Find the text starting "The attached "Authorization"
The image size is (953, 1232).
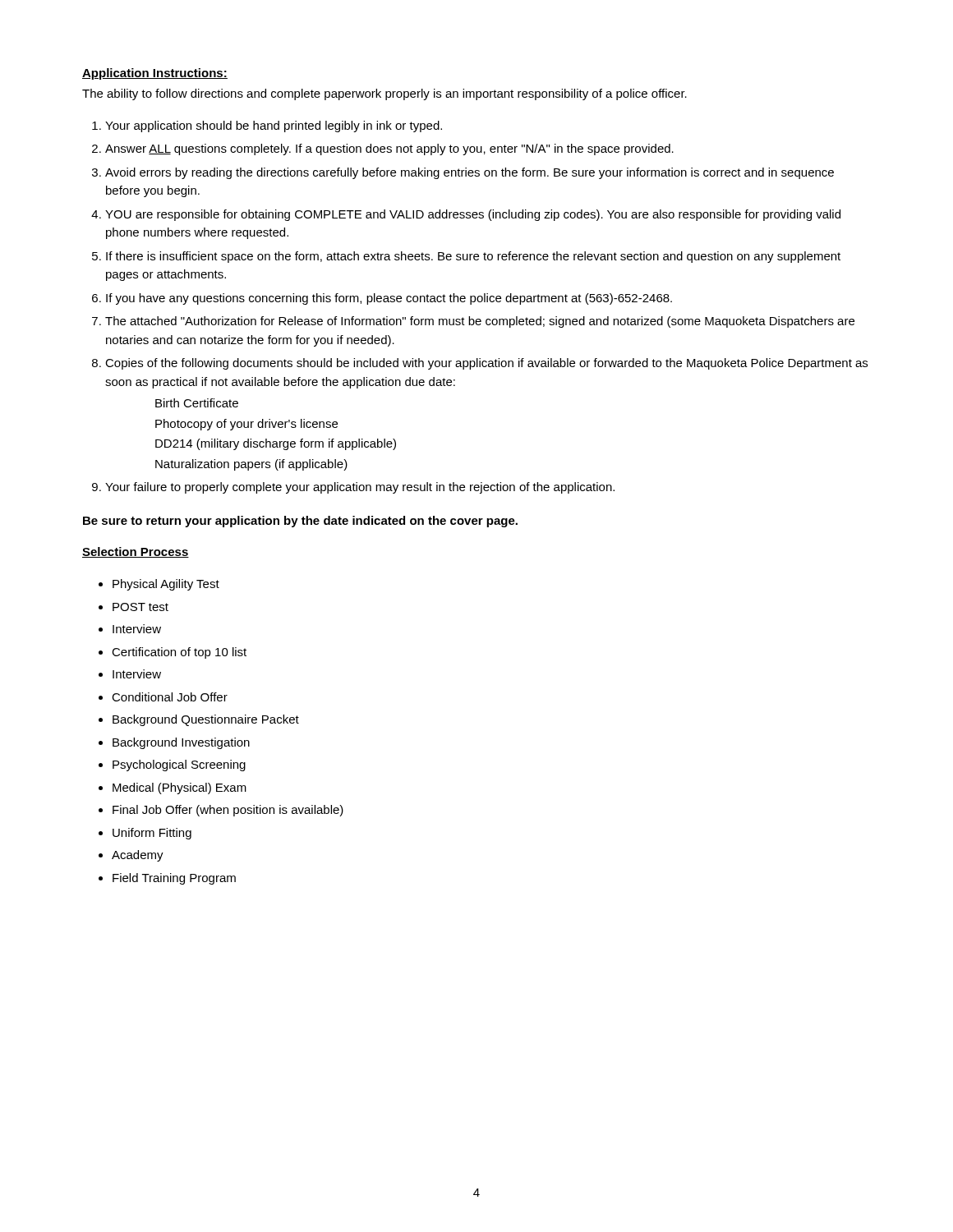click(x=480, y=330)
